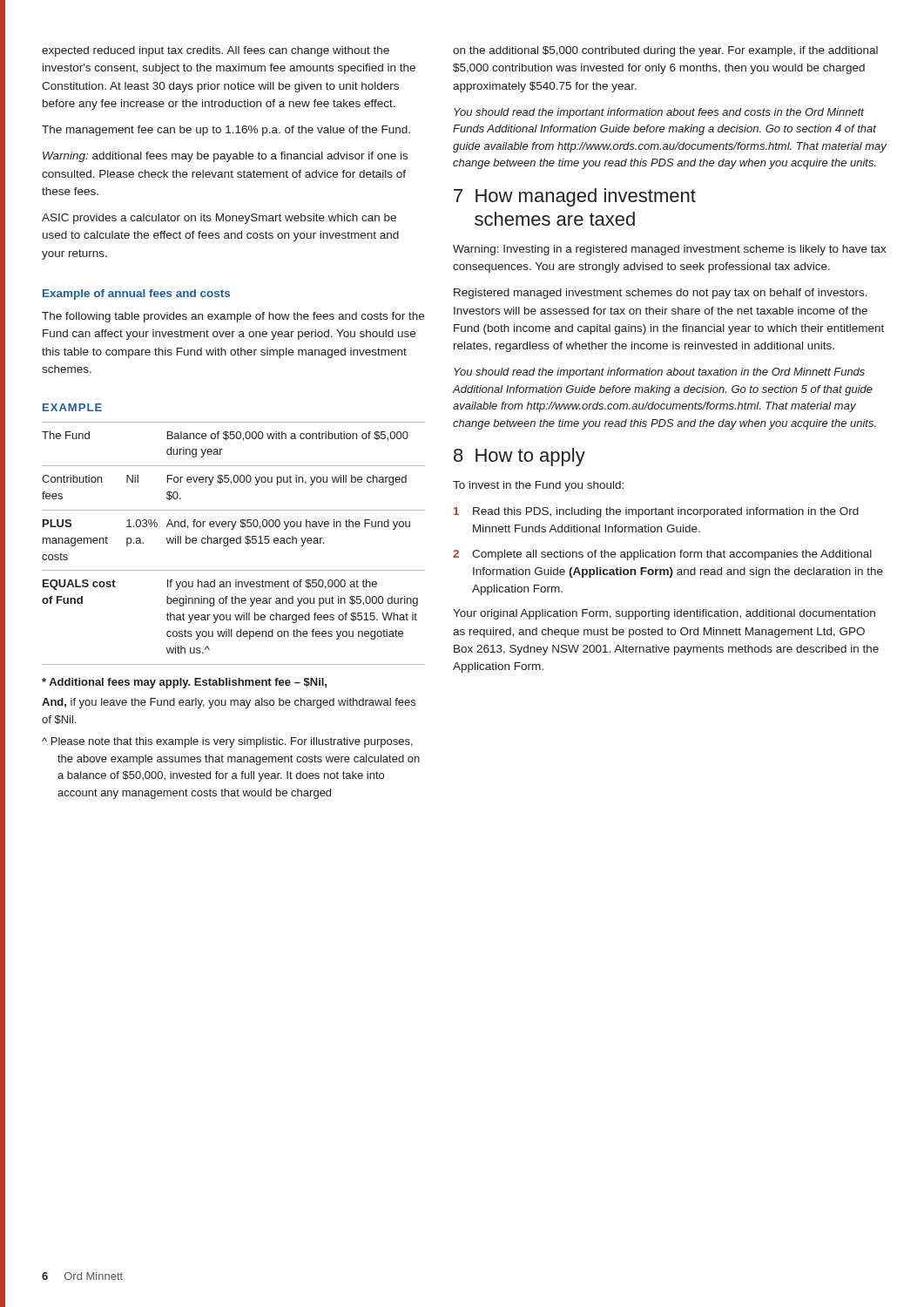Click on the table containing "1.03% p.a."
This screenshot has width=924, height=1307.
(x=233, y=543)
